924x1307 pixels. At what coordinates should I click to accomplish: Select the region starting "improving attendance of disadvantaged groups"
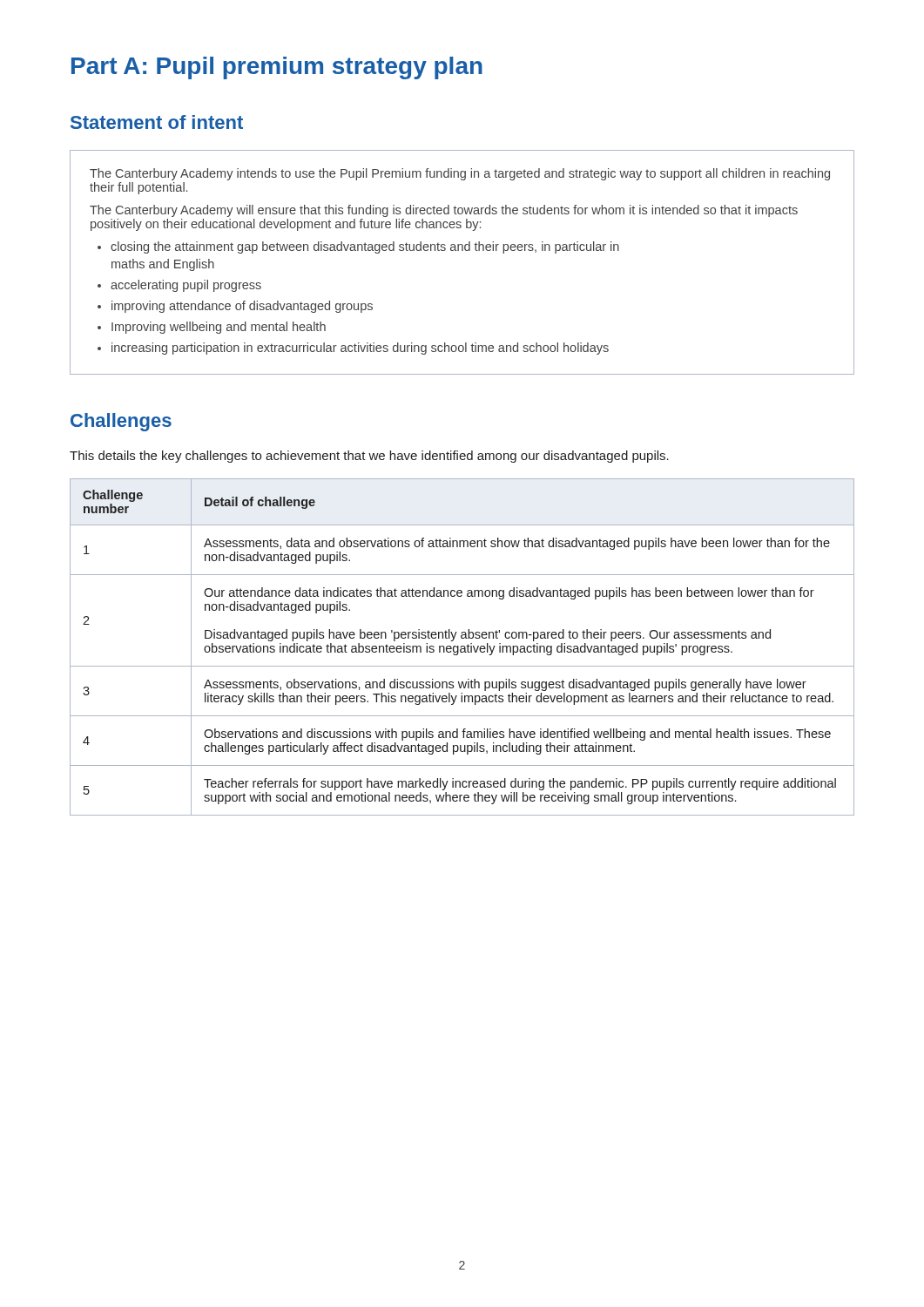pyautogui.click(x=242, y=306)
